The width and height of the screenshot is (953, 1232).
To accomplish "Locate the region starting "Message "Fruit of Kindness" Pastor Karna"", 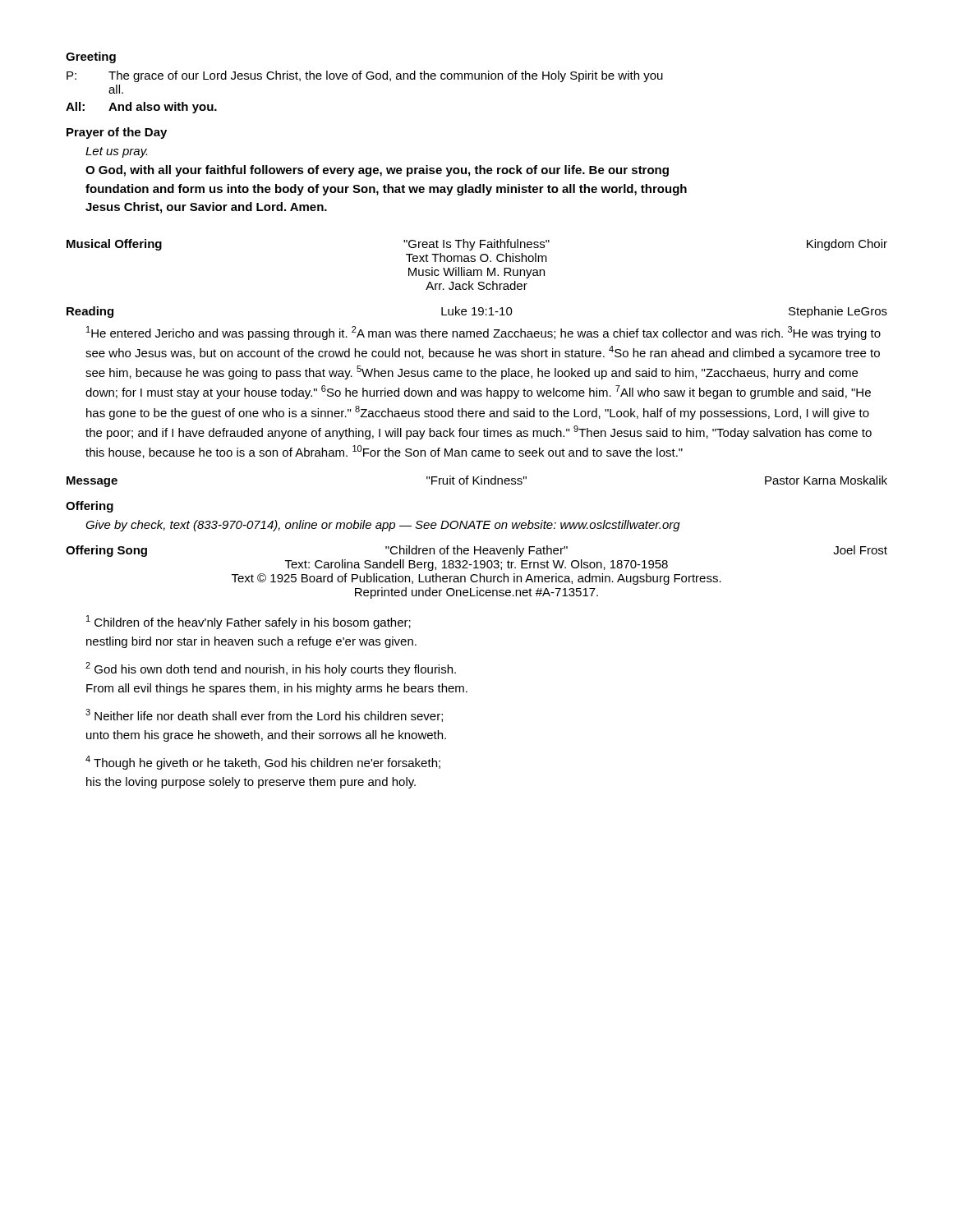I will tap(476, 480).
